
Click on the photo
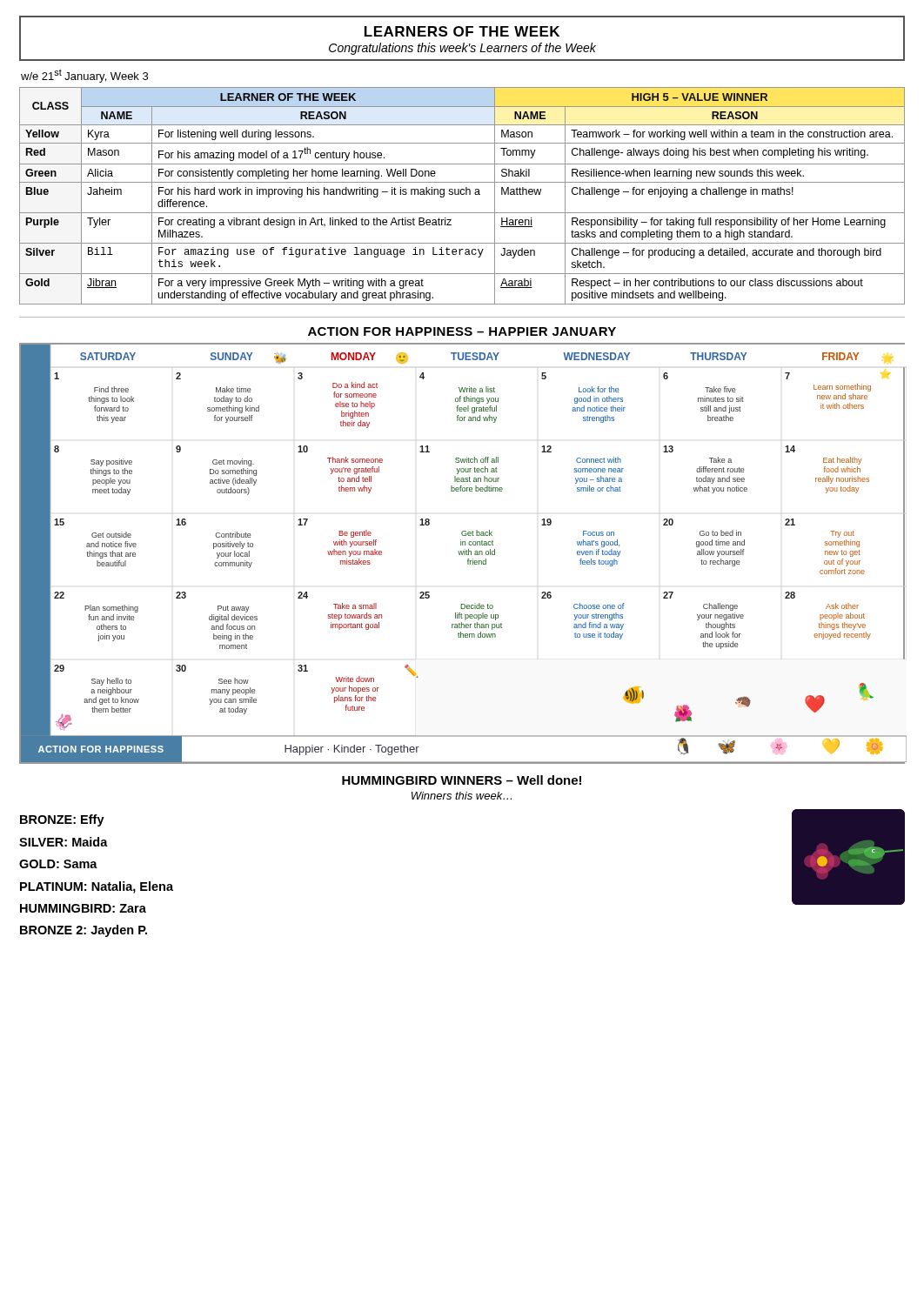848,857
